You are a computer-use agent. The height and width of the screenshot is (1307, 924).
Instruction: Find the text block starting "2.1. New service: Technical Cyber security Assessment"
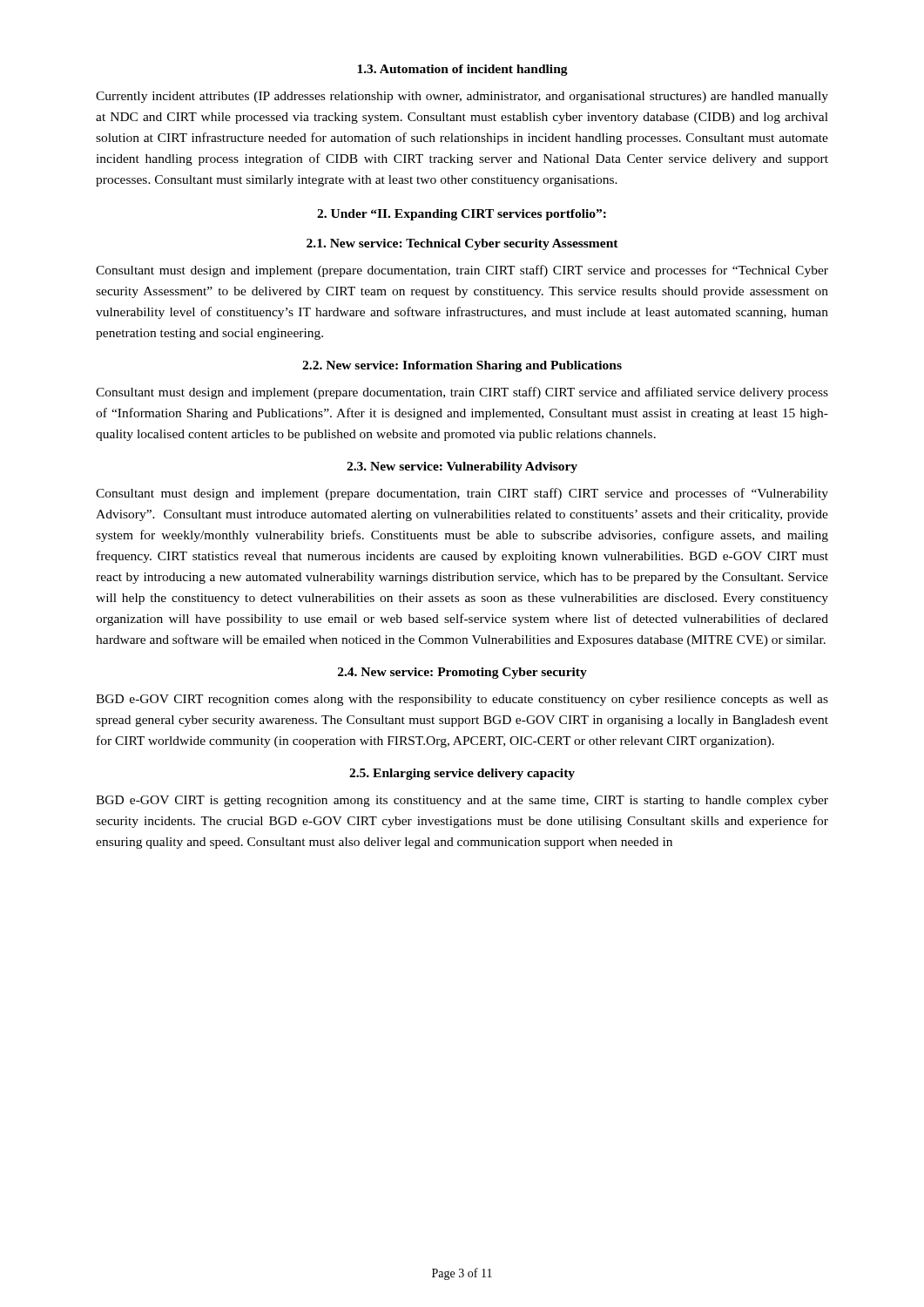(462, 243)
